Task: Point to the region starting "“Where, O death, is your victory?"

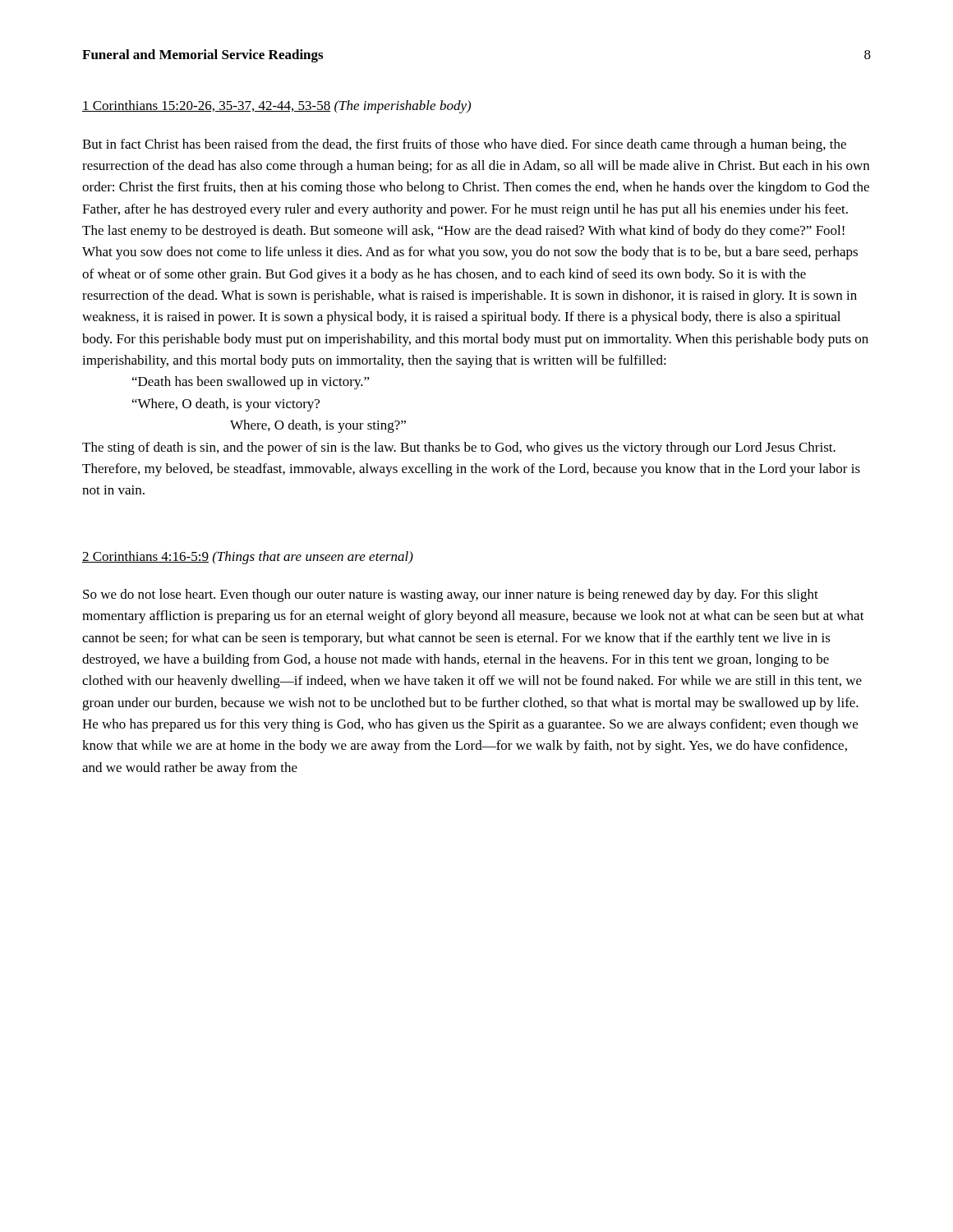Action: coord(226,404)
